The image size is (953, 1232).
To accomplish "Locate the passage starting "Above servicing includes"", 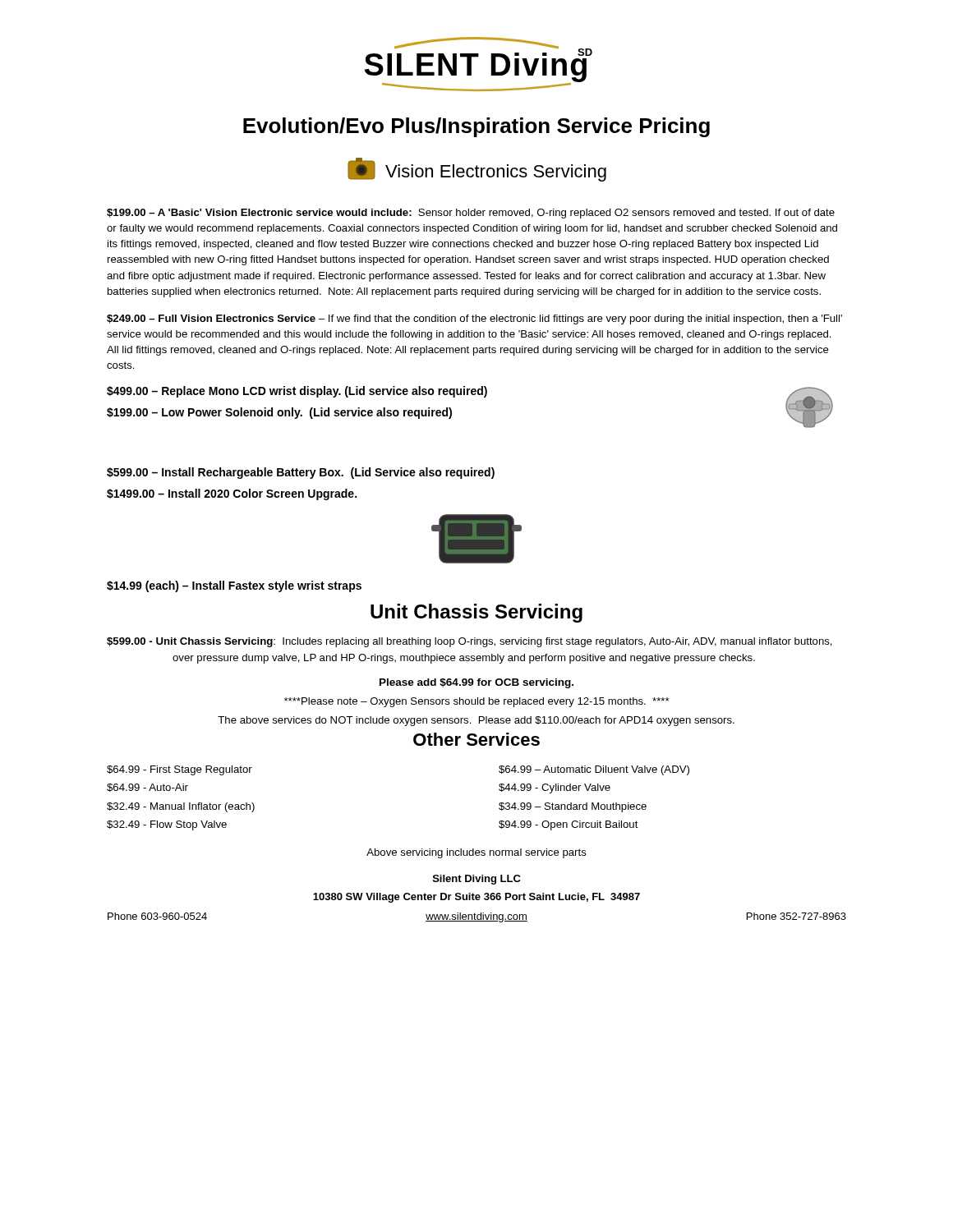I will click(476, 852).
